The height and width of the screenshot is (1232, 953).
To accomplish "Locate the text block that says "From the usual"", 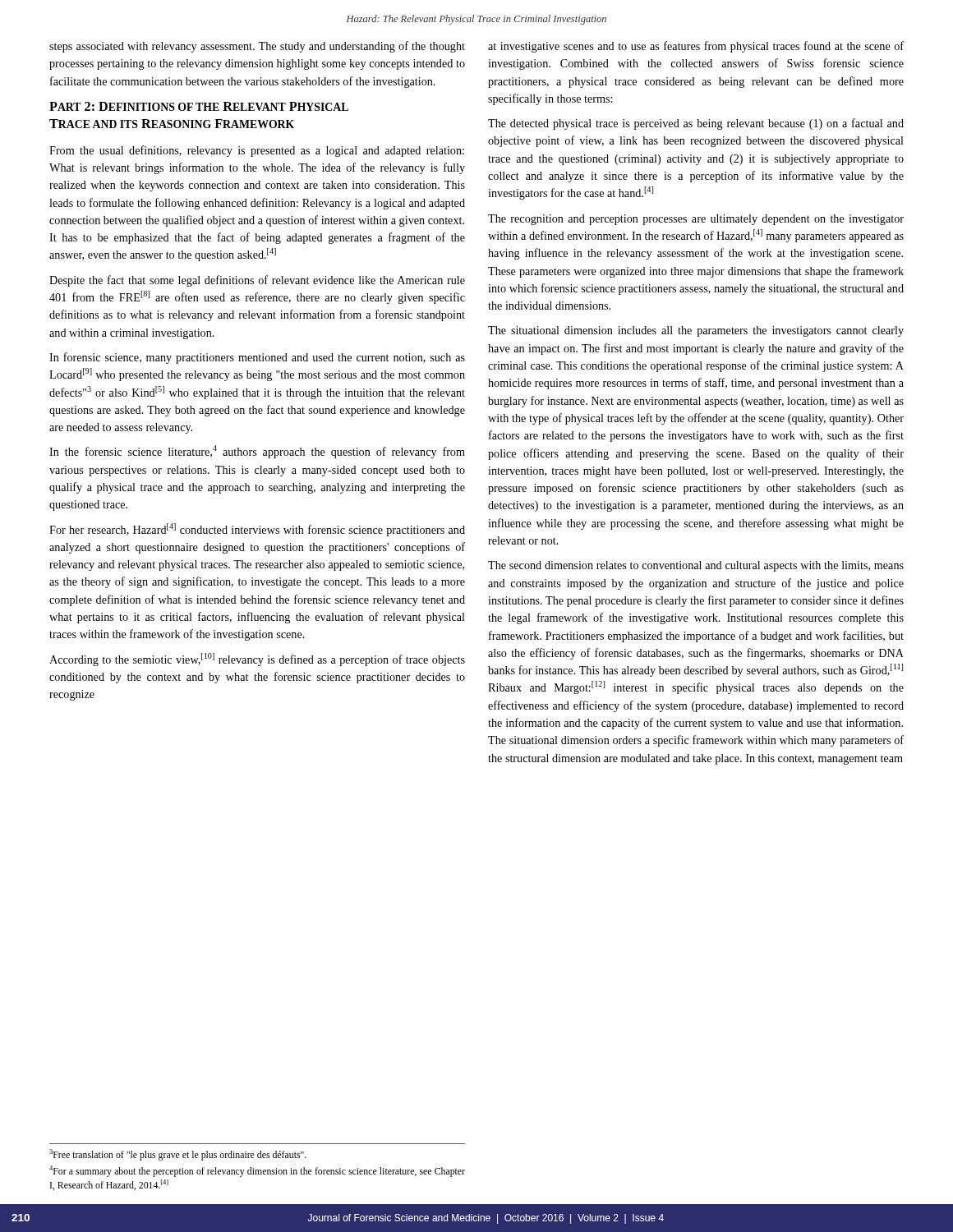I will (x=257, y=203).
